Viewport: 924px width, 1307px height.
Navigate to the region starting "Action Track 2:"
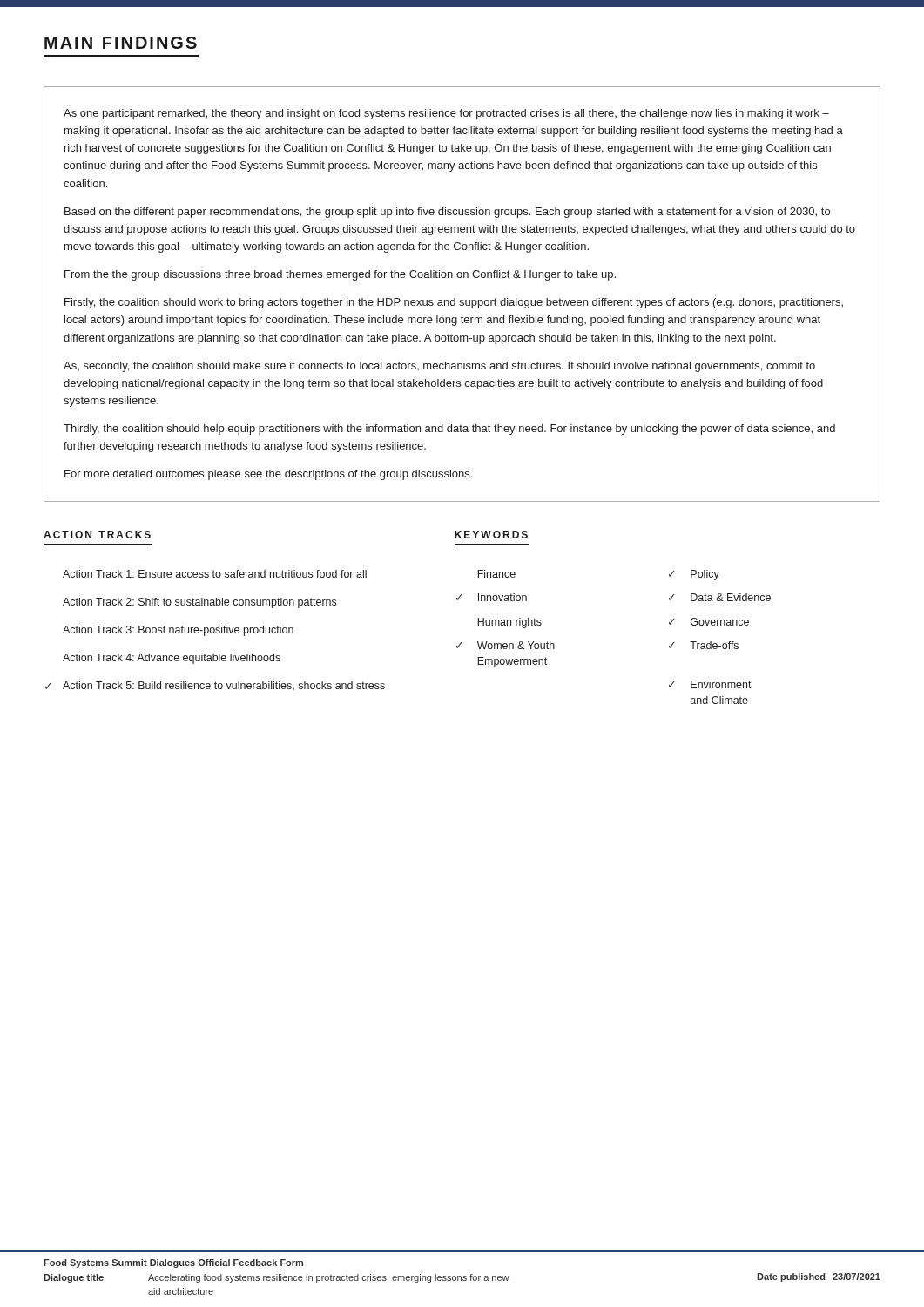190,603
